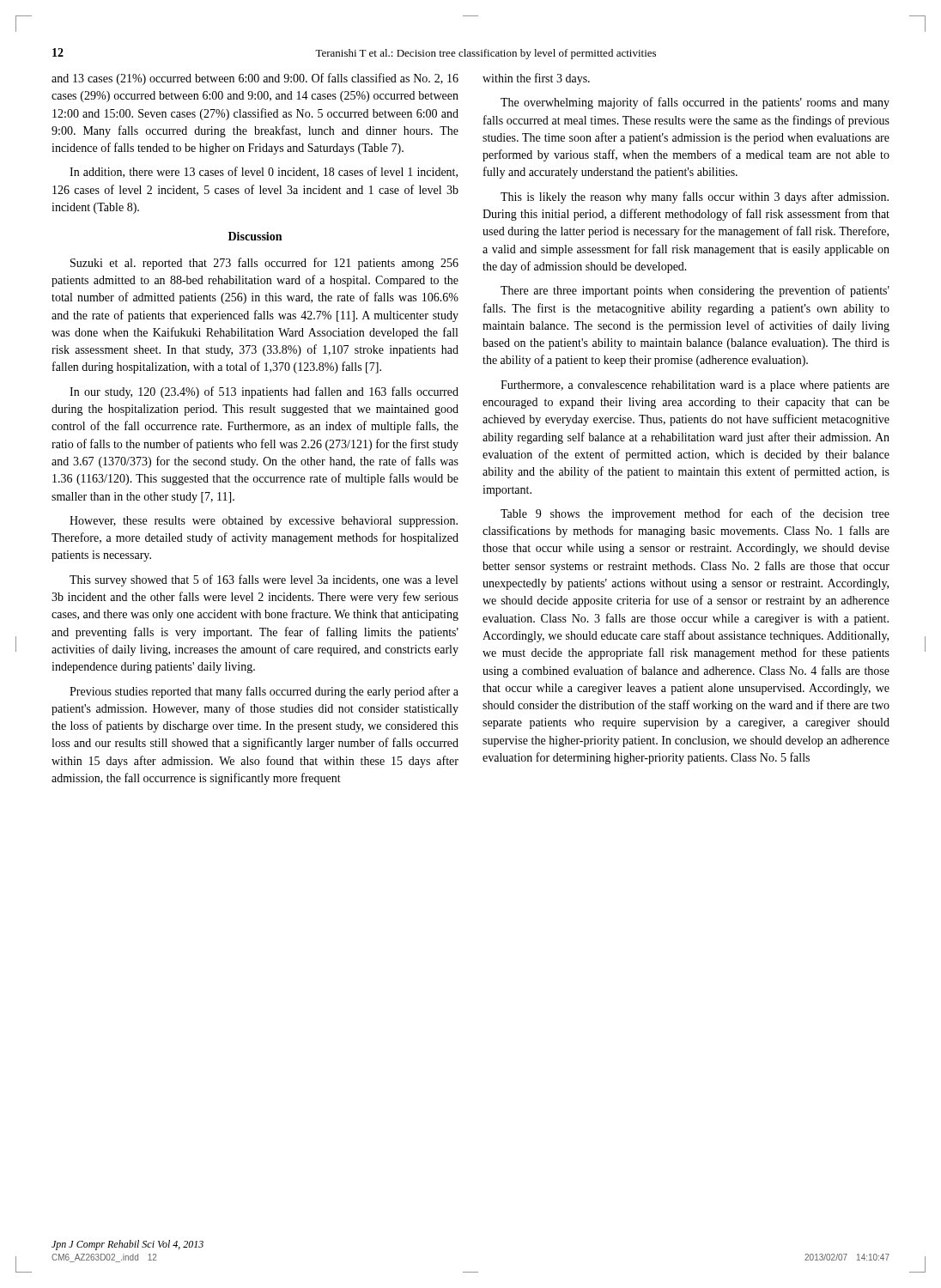This screenshot has width=941, height=1288.
Task: Click on the passage starting "Previous studies reported"
Action: pos(255,735)
